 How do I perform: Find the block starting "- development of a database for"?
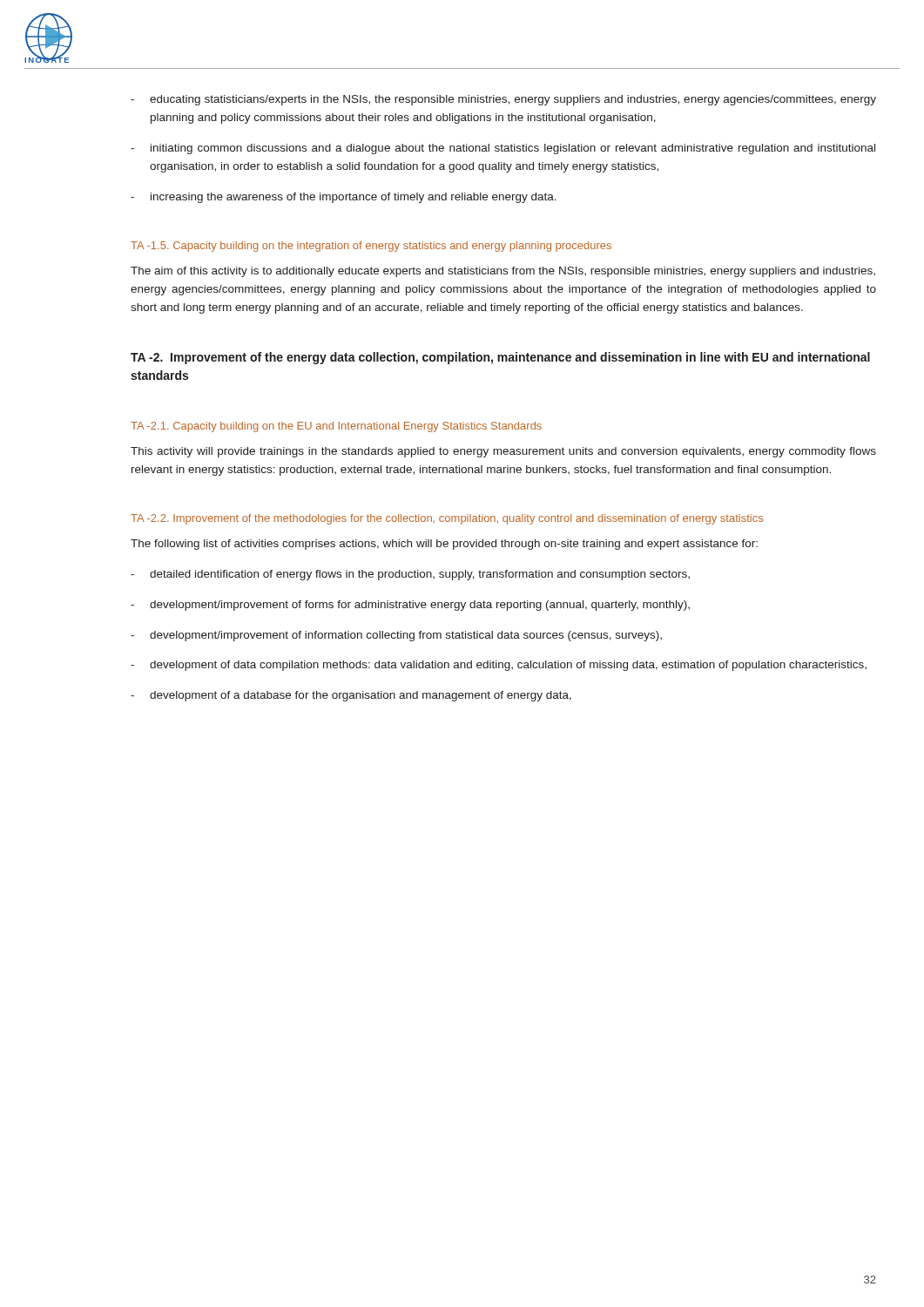click(x=503, y=696)
